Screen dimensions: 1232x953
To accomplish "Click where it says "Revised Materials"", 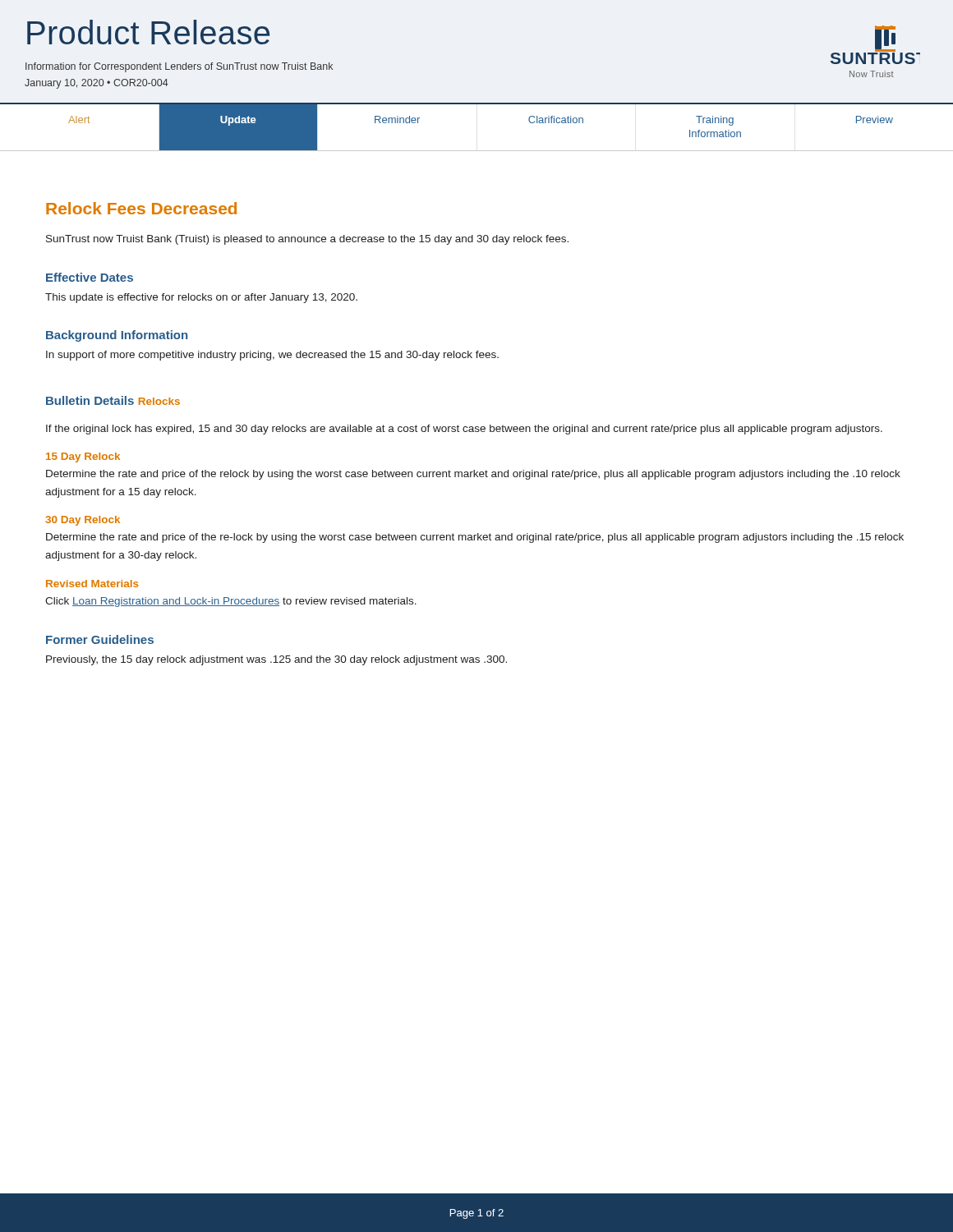I will (92, 583).
